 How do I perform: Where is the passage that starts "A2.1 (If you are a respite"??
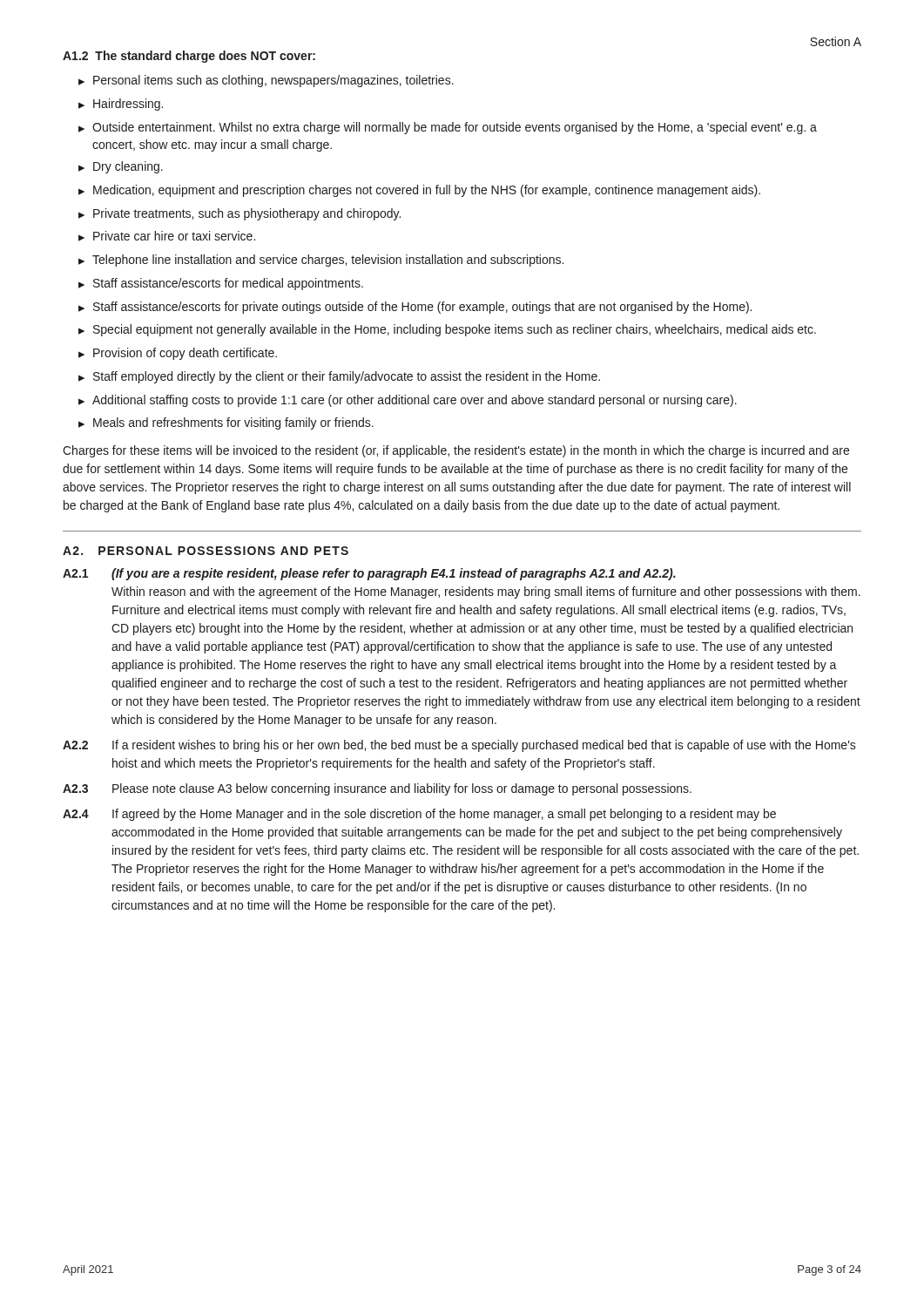pos(462,647)
